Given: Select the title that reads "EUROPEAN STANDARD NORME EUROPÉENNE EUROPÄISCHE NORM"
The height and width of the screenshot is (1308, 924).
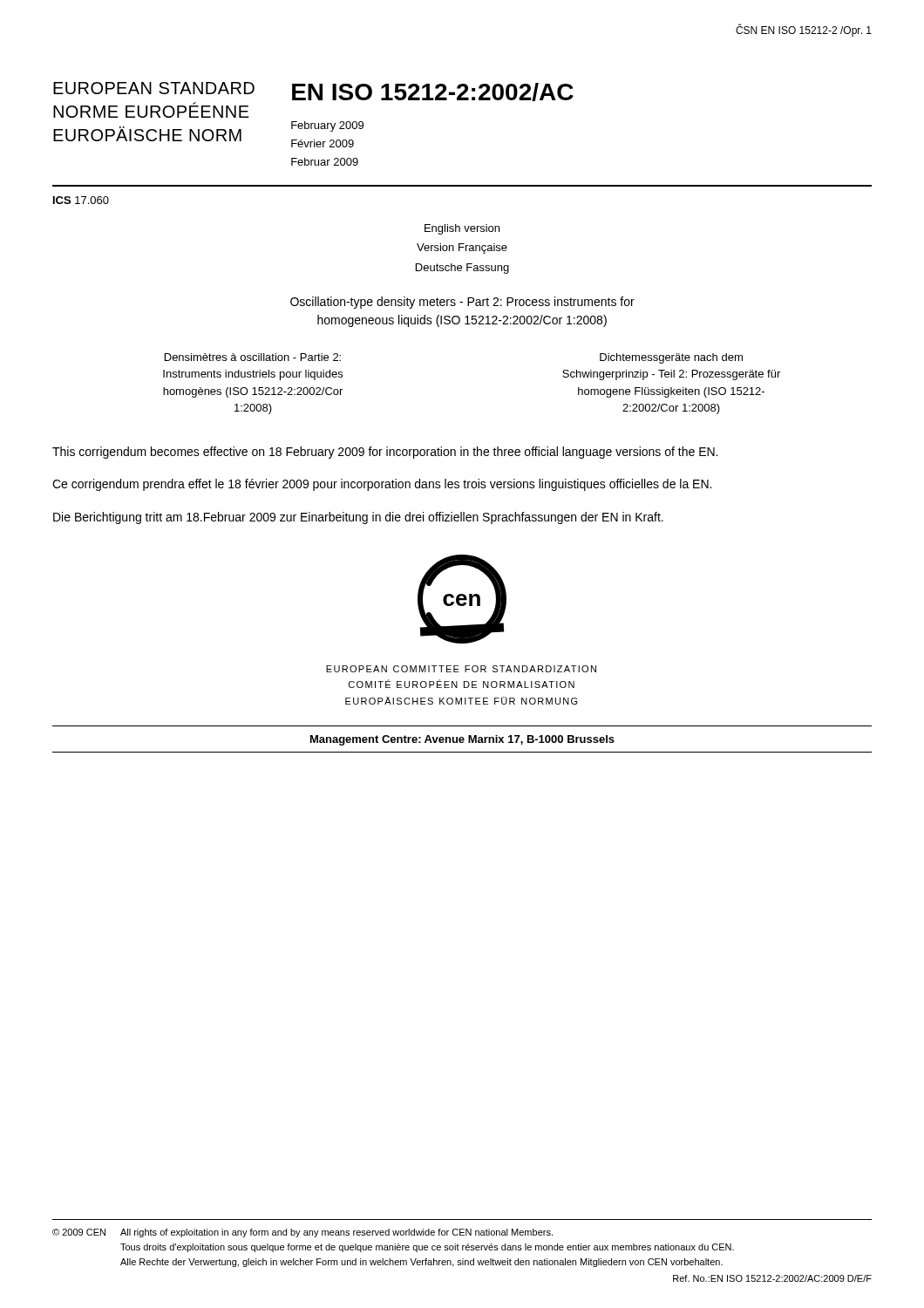Looking at the screenshot, I should pos(154,112).
